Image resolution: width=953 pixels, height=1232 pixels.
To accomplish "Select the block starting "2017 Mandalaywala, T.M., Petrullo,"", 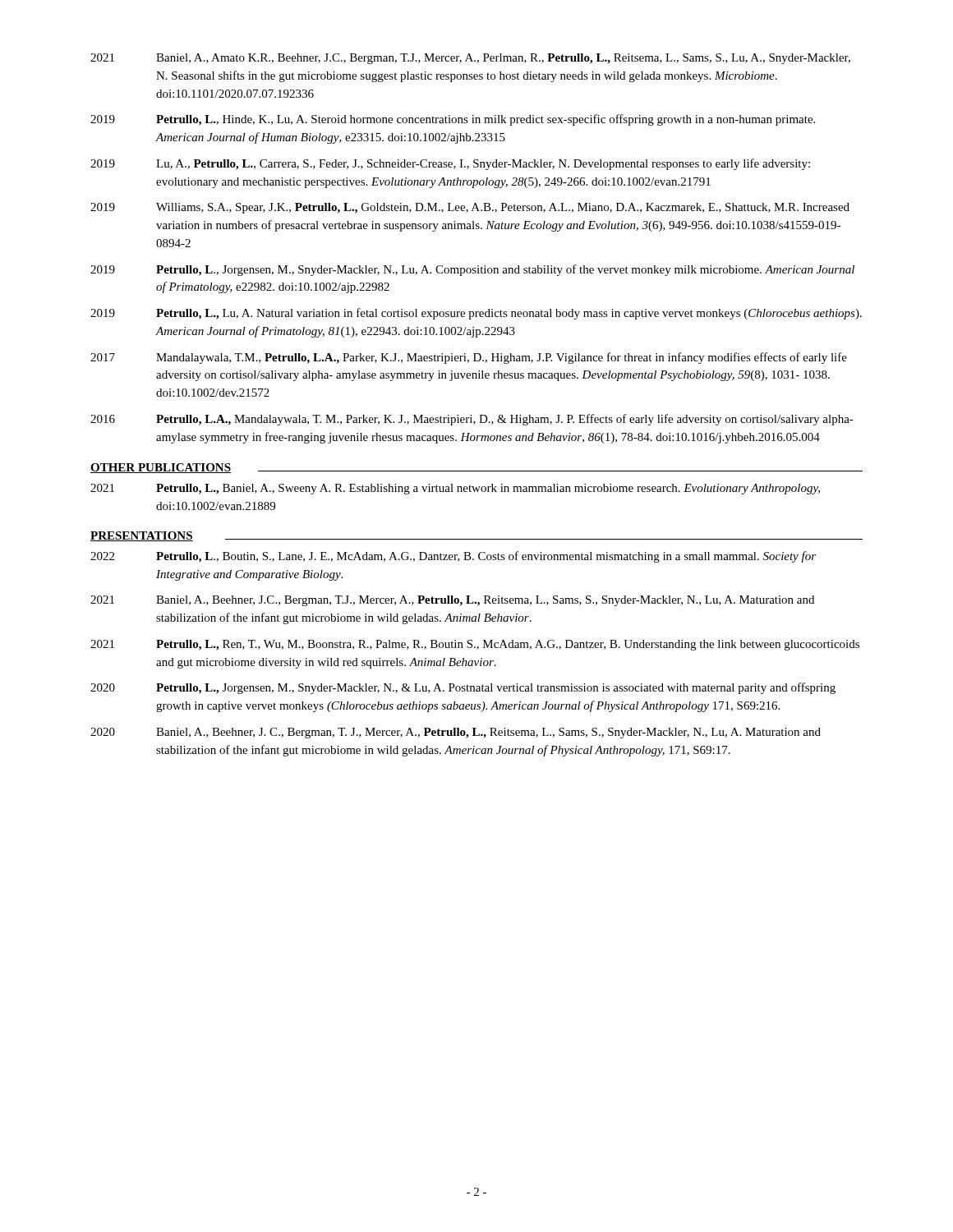I will tap(476, 375).
